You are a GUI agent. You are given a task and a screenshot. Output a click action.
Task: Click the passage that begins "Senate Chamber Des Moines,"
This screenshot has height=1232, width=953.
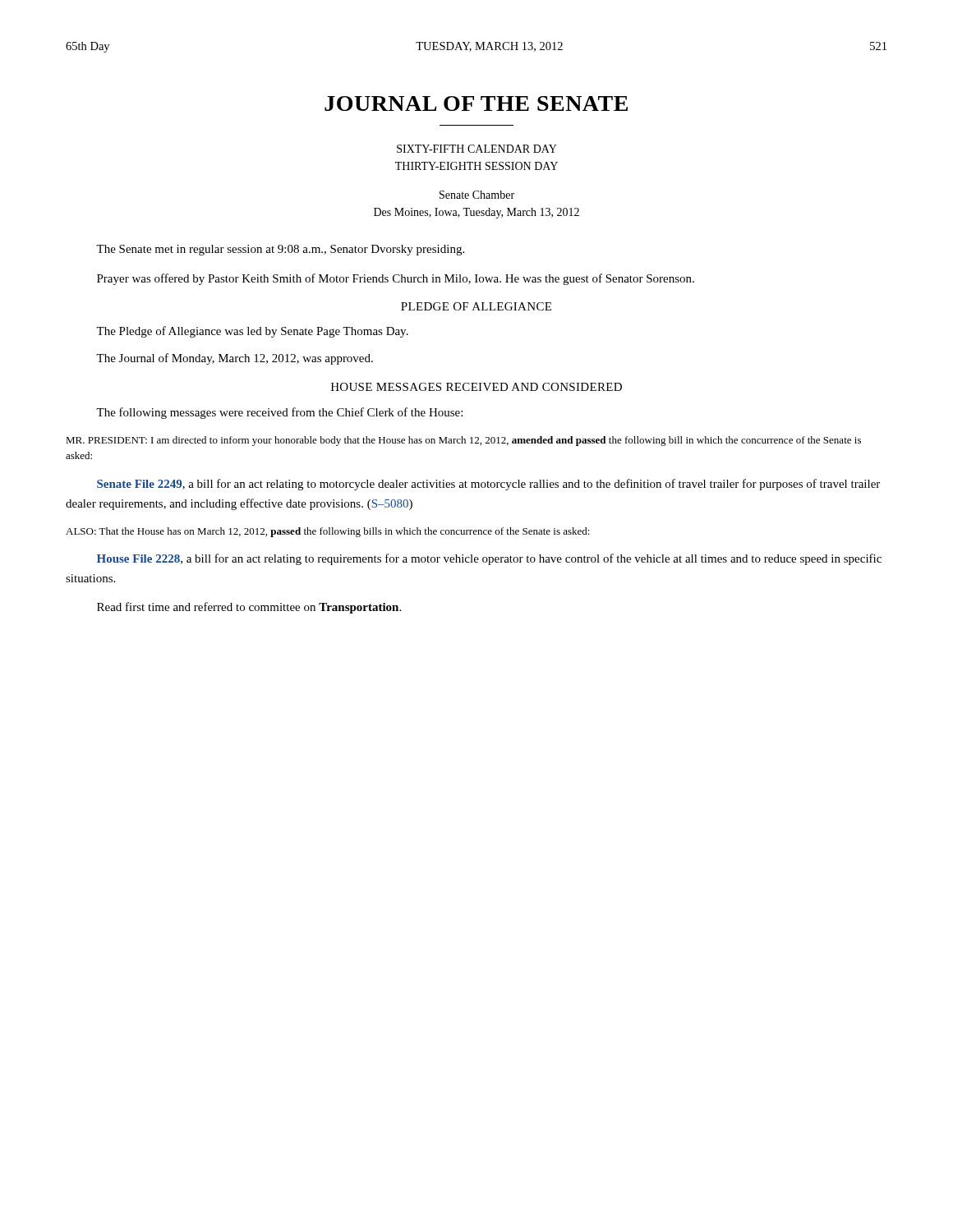coord(476,204)
